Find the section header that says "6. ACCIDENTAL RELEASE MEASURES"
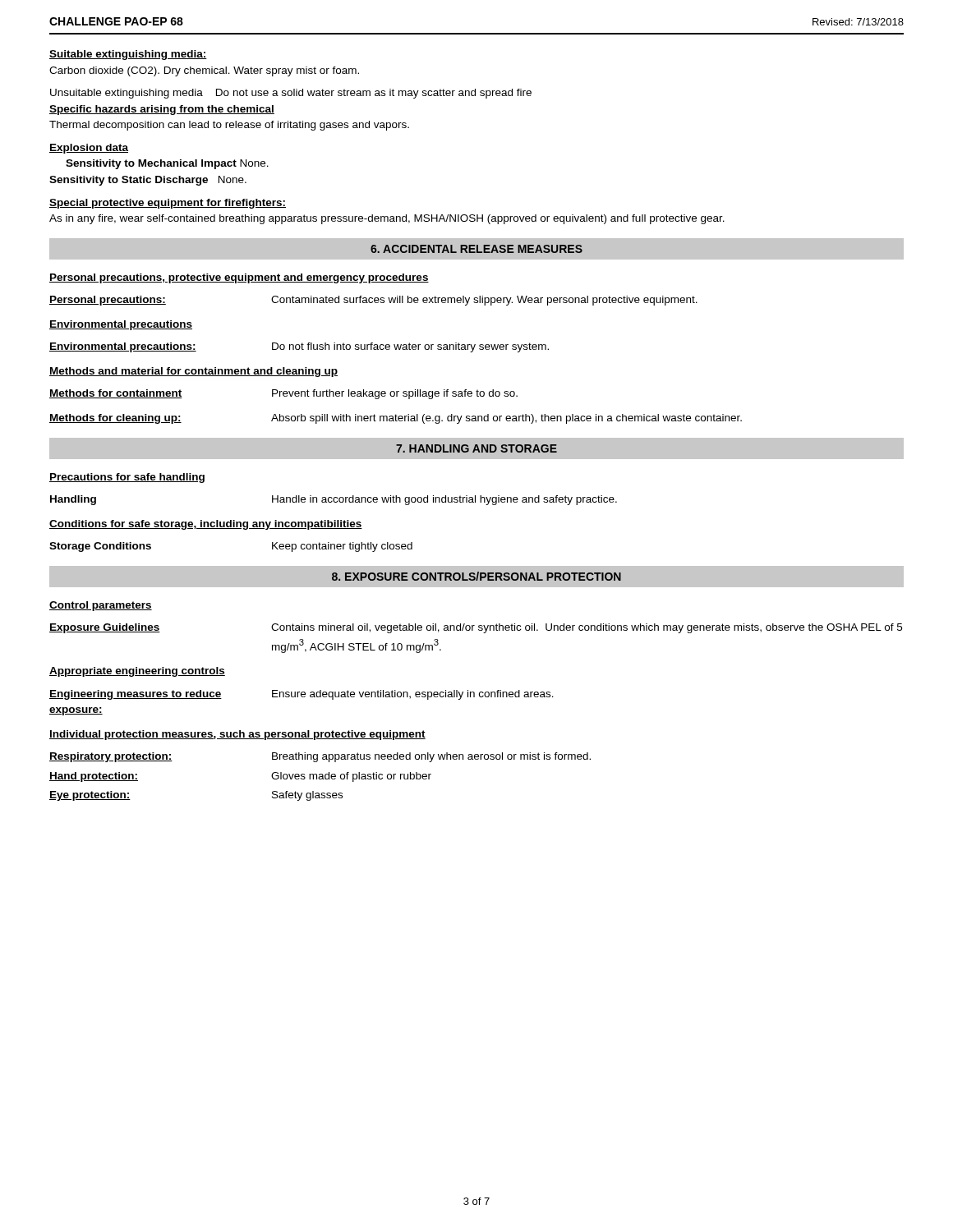This screenshot has width=953, height=1232. click(x=476, y=249)
